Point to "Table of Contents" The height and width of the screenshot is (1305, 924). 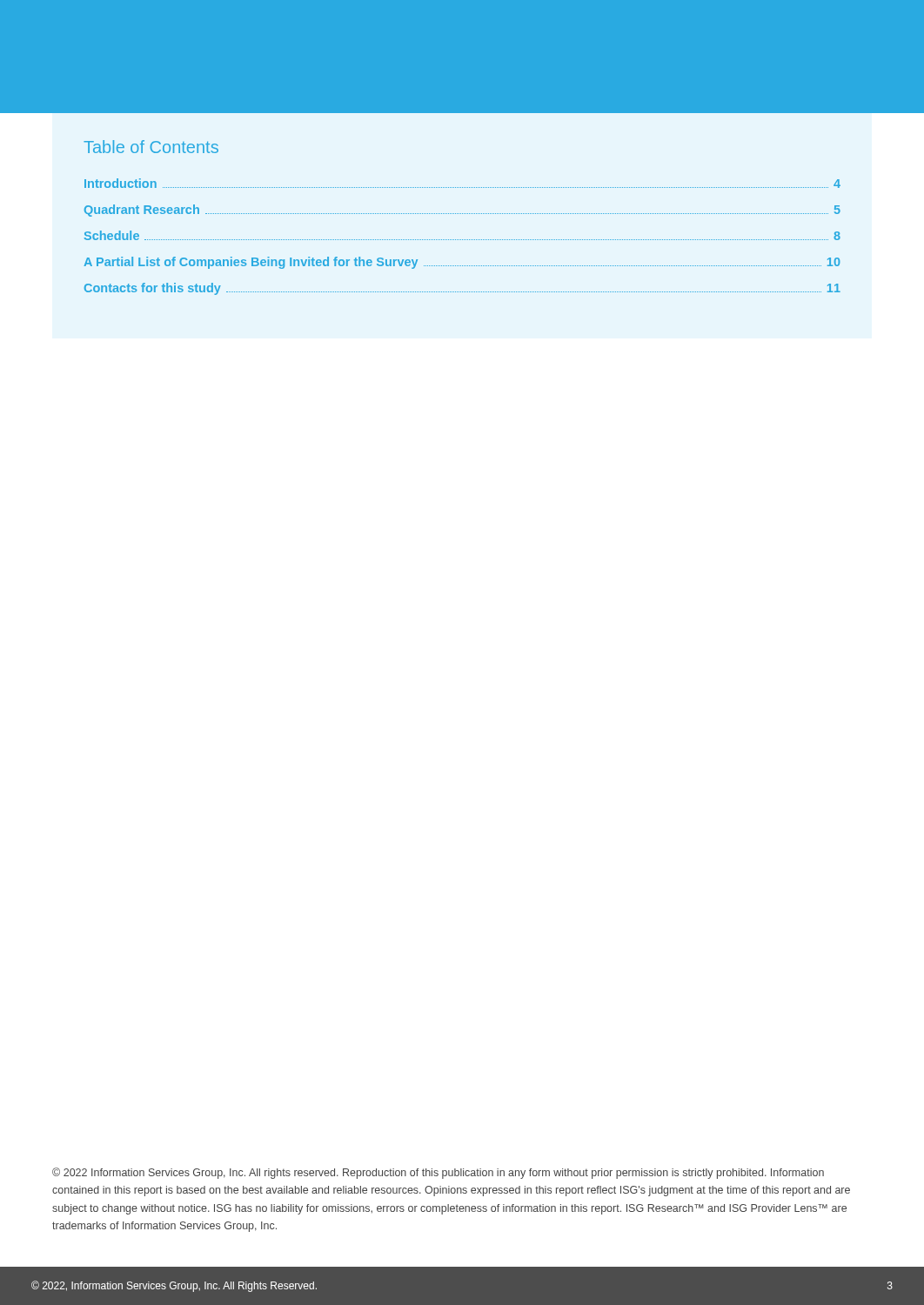[151, 147]
